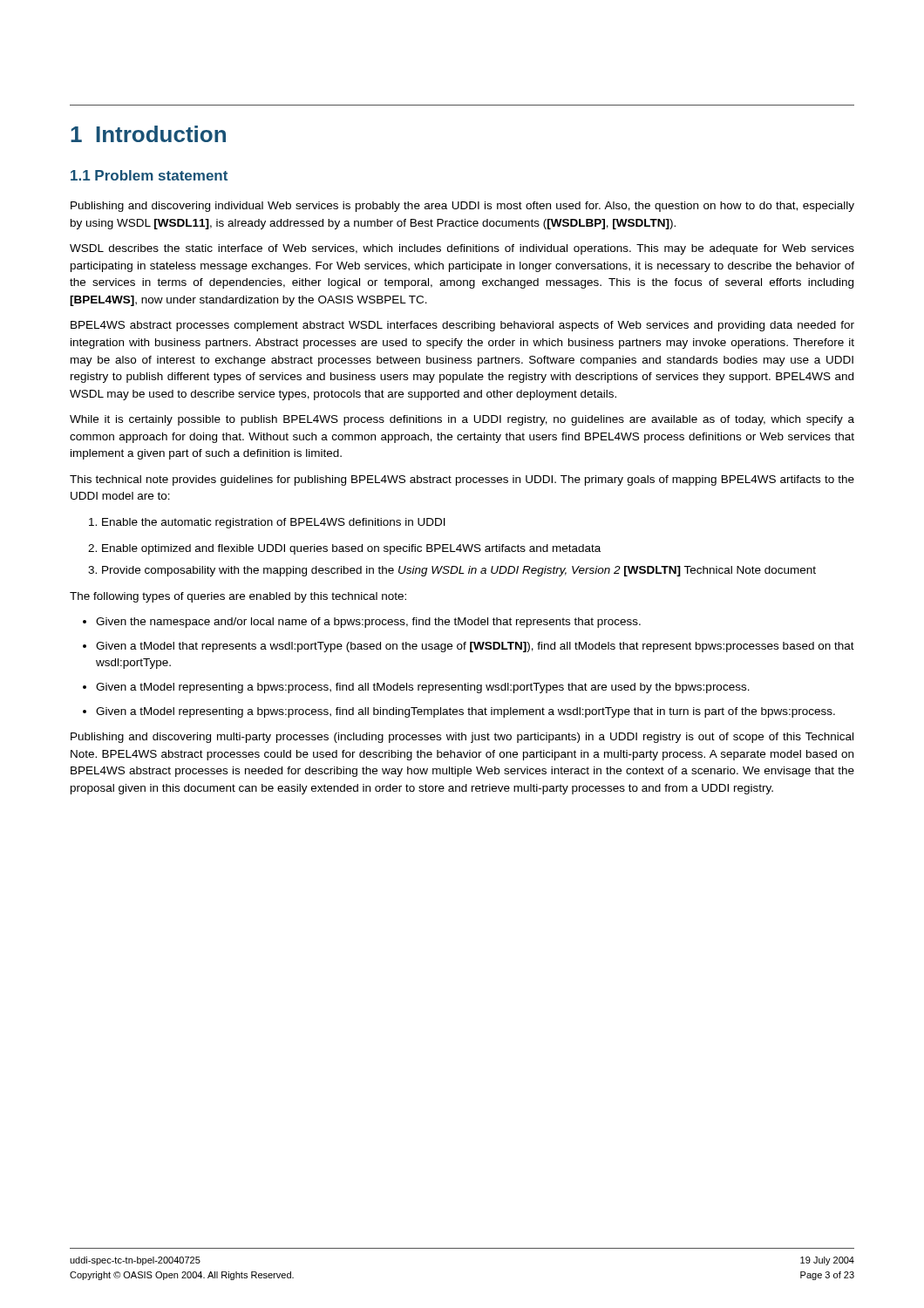Find the block on this page that starts "WSDL describes the"
This screenshot has height=1308, width=924.
click(x=462, y=274)
